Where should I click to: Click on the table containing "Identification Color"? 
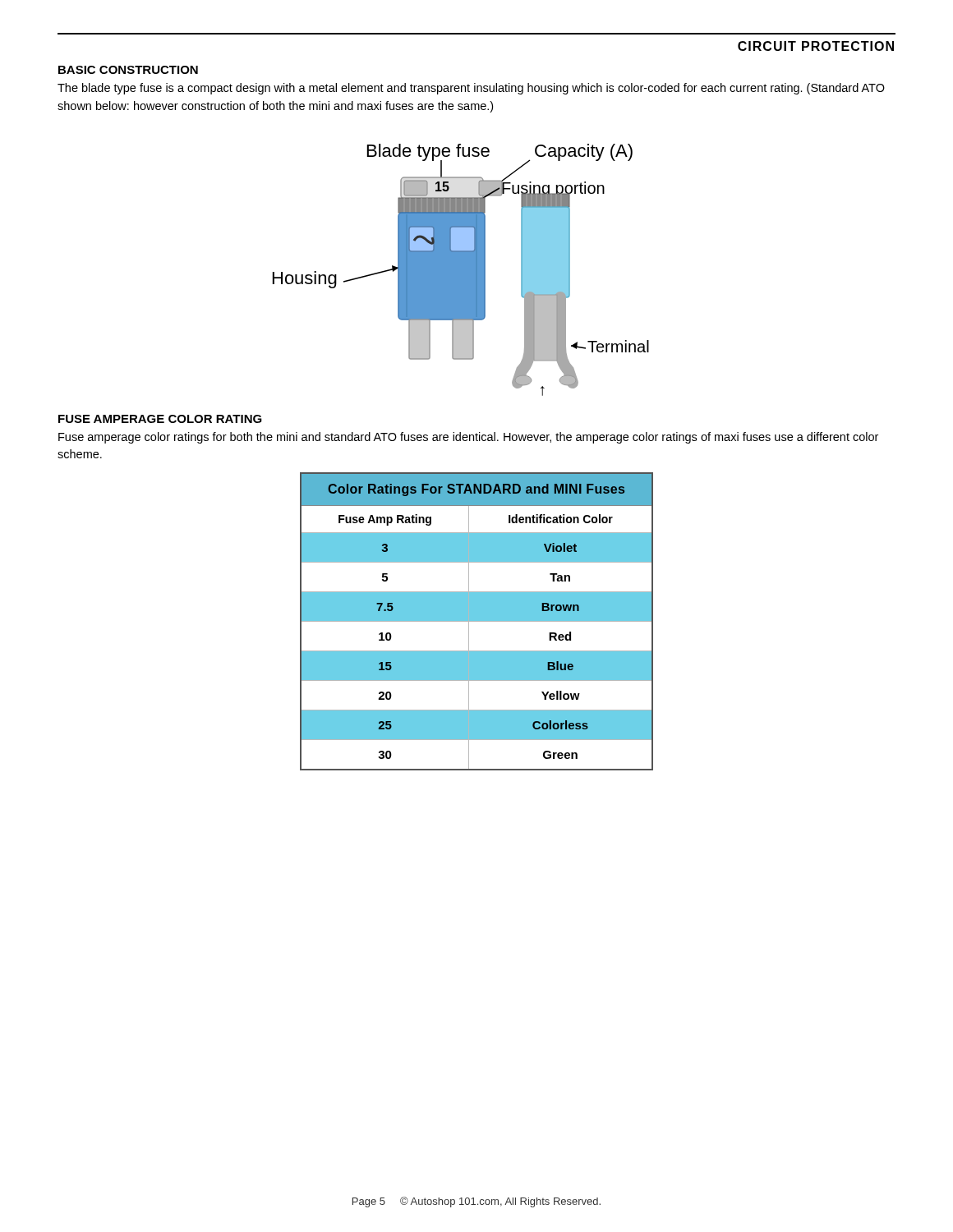tap(476, 621)
